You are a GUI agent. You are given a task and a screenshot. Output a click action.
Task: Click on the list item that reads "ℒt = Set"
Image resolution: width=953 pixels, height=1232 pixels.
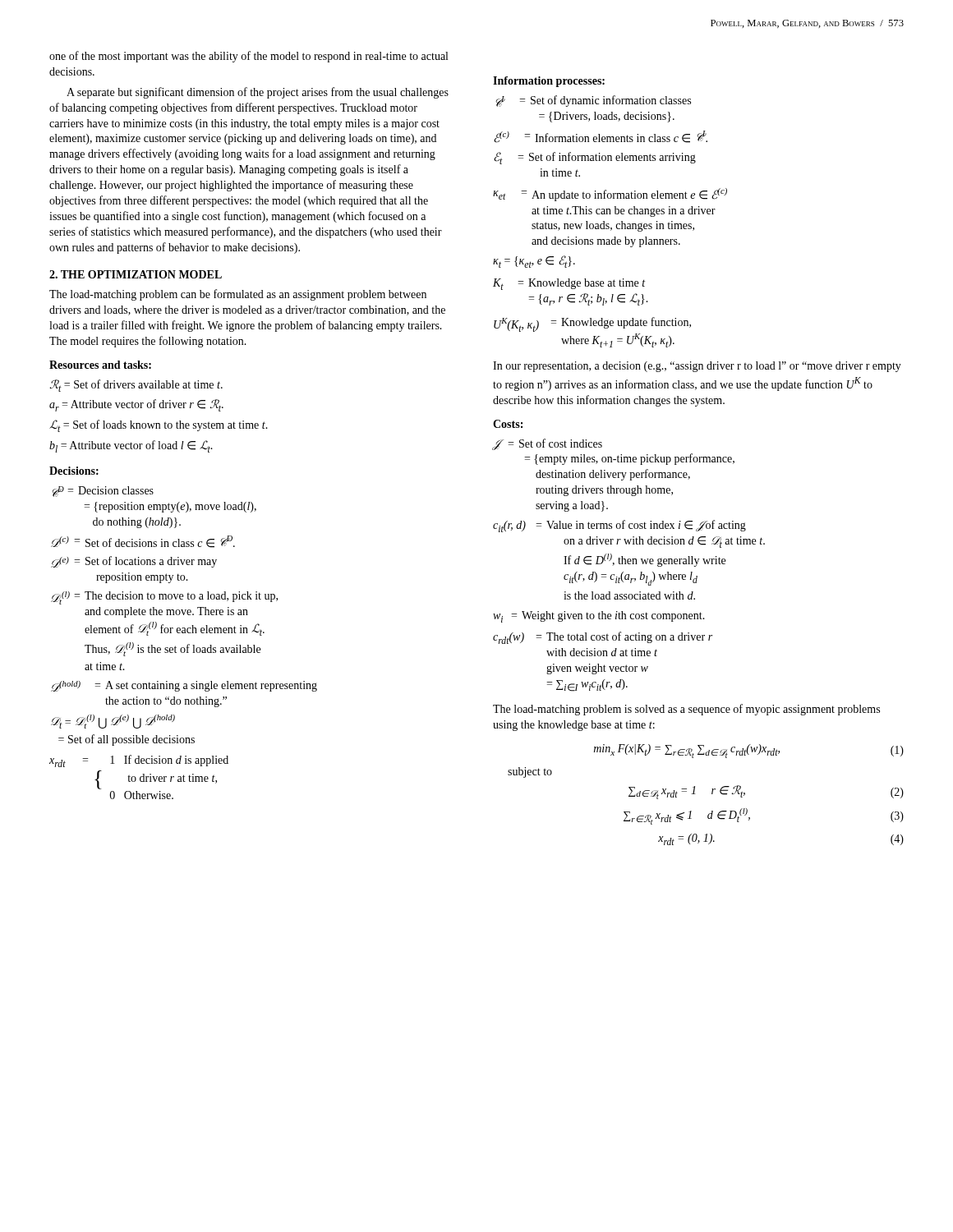[159, 427]
